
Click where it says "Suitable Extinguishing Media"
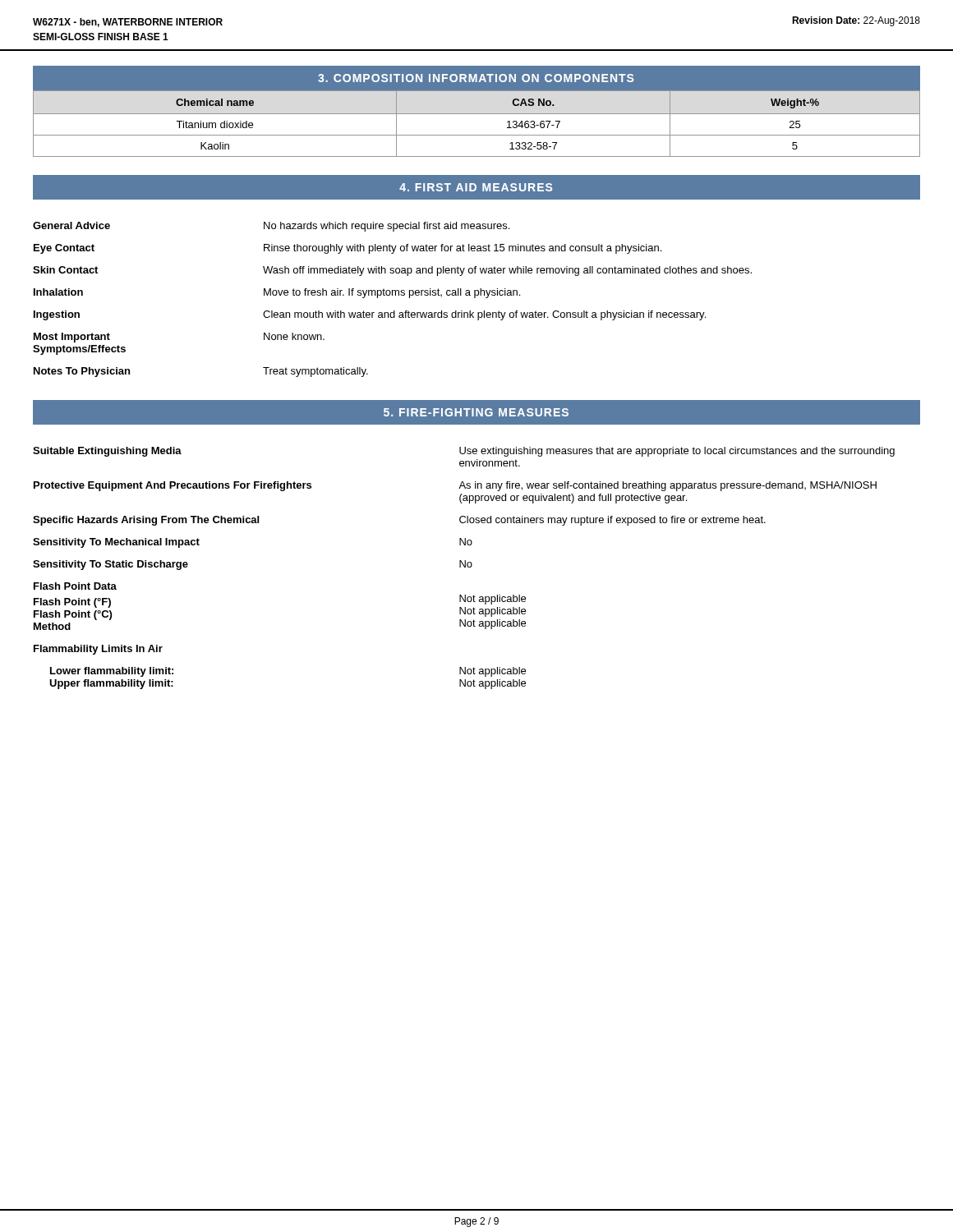click(x=107, y=451)
